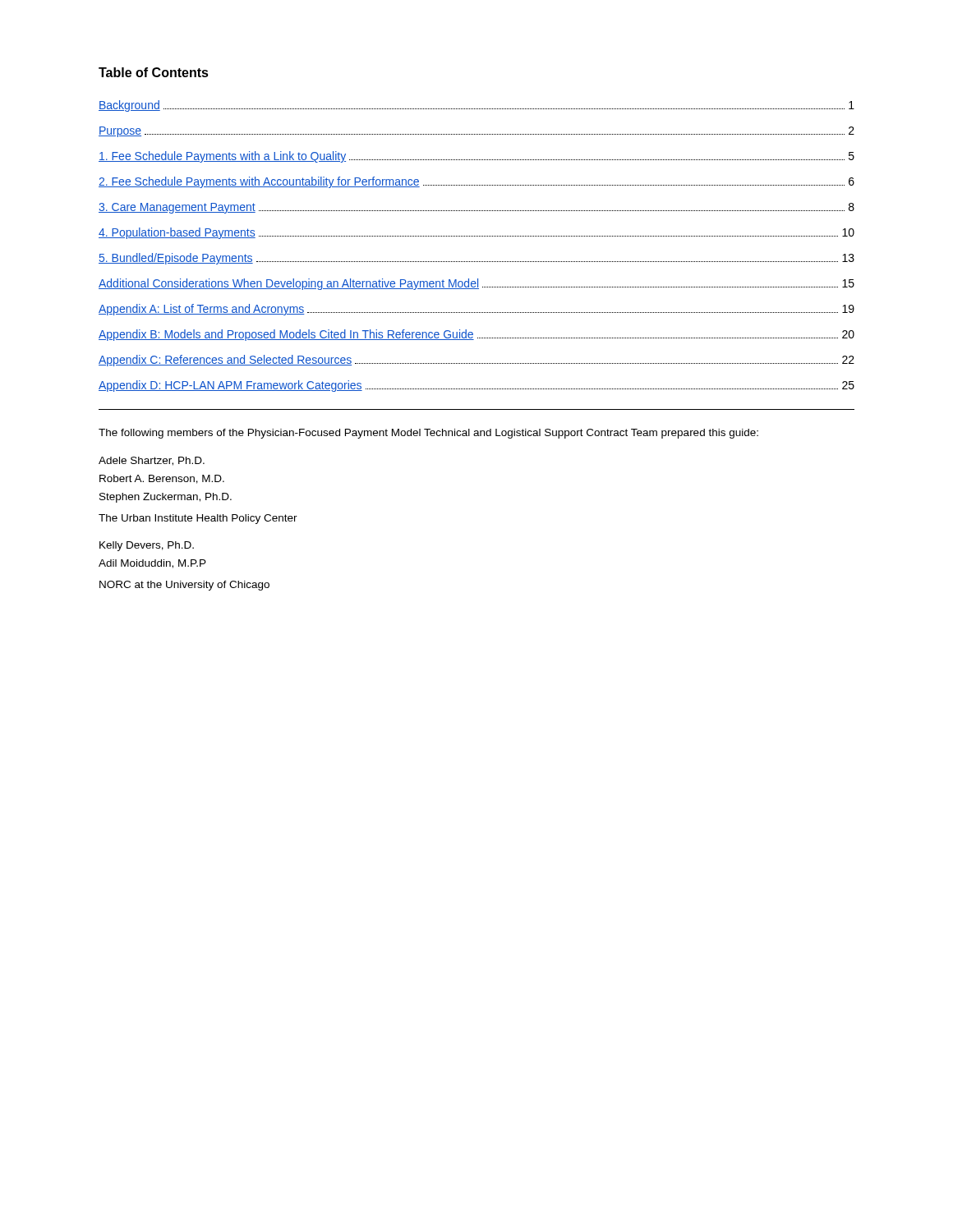Viewport: 953px width, 1232px height.
Task: Find the region starting "Fee Schedule Payments with a Link to Quality"
Action: (x=476, y=156)
